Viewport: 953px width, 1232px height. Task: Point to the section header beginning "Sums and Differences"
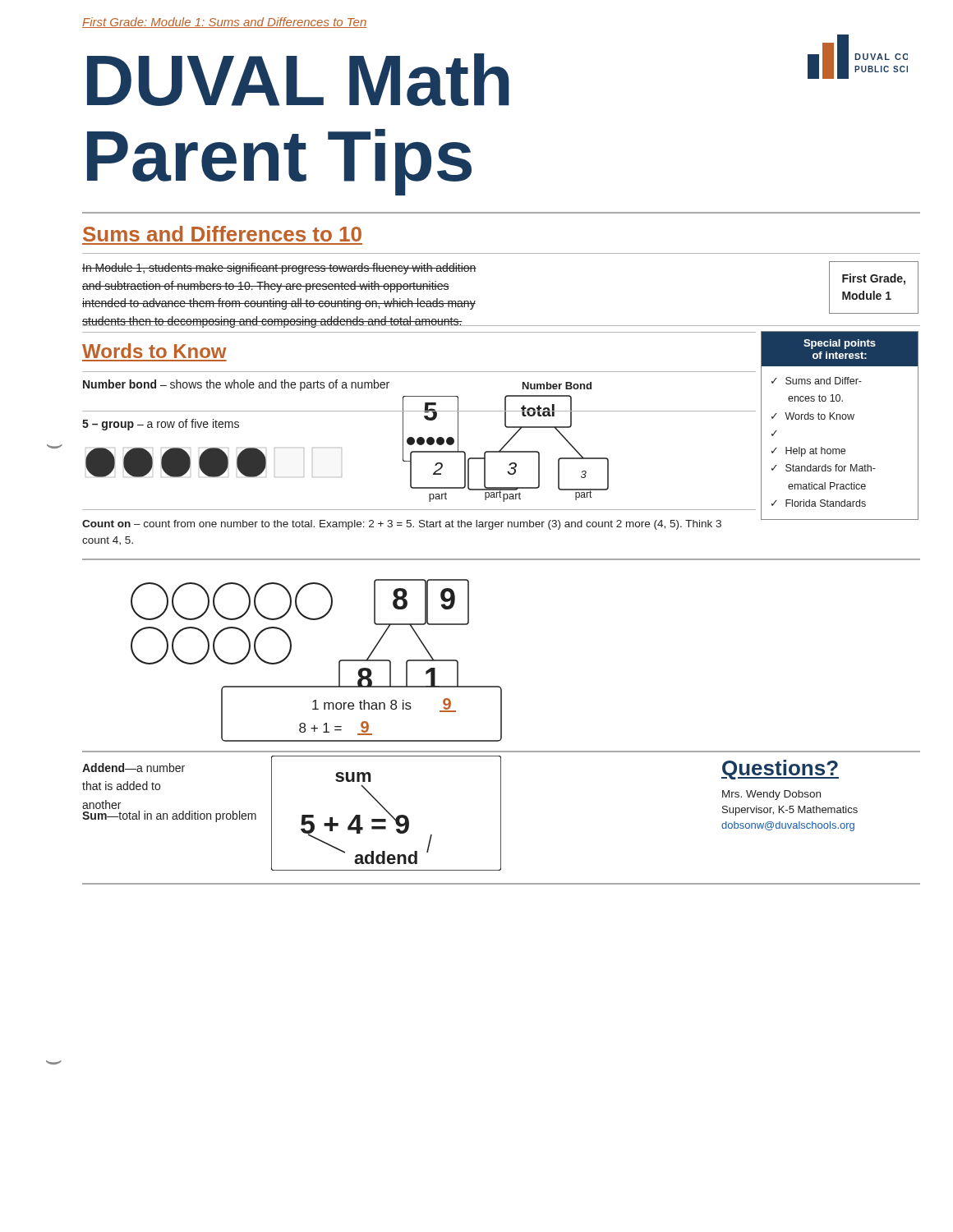(222, 234)
